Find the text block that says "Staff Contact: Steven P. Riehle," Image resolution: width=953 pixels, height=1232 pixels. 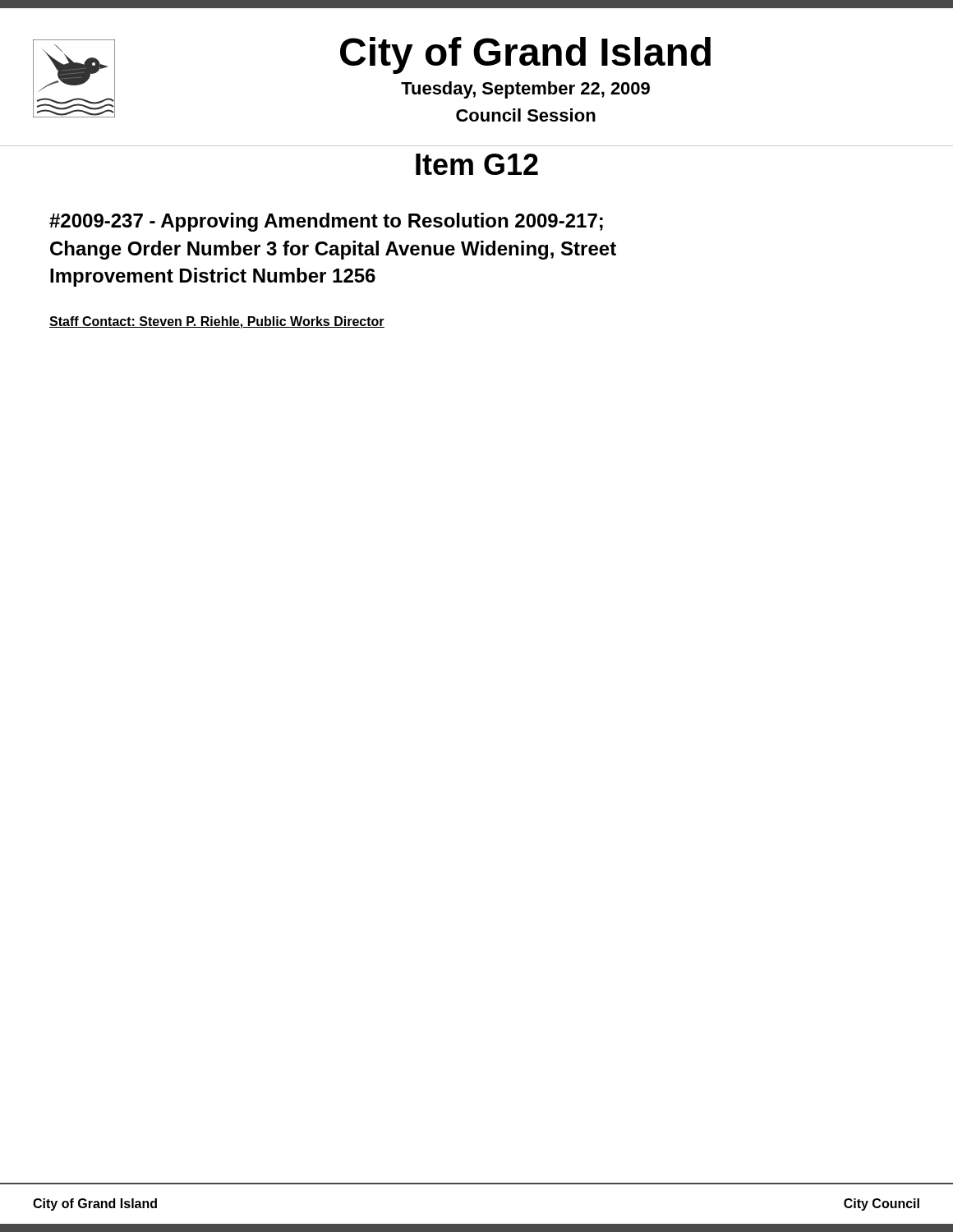coord(217,321)
